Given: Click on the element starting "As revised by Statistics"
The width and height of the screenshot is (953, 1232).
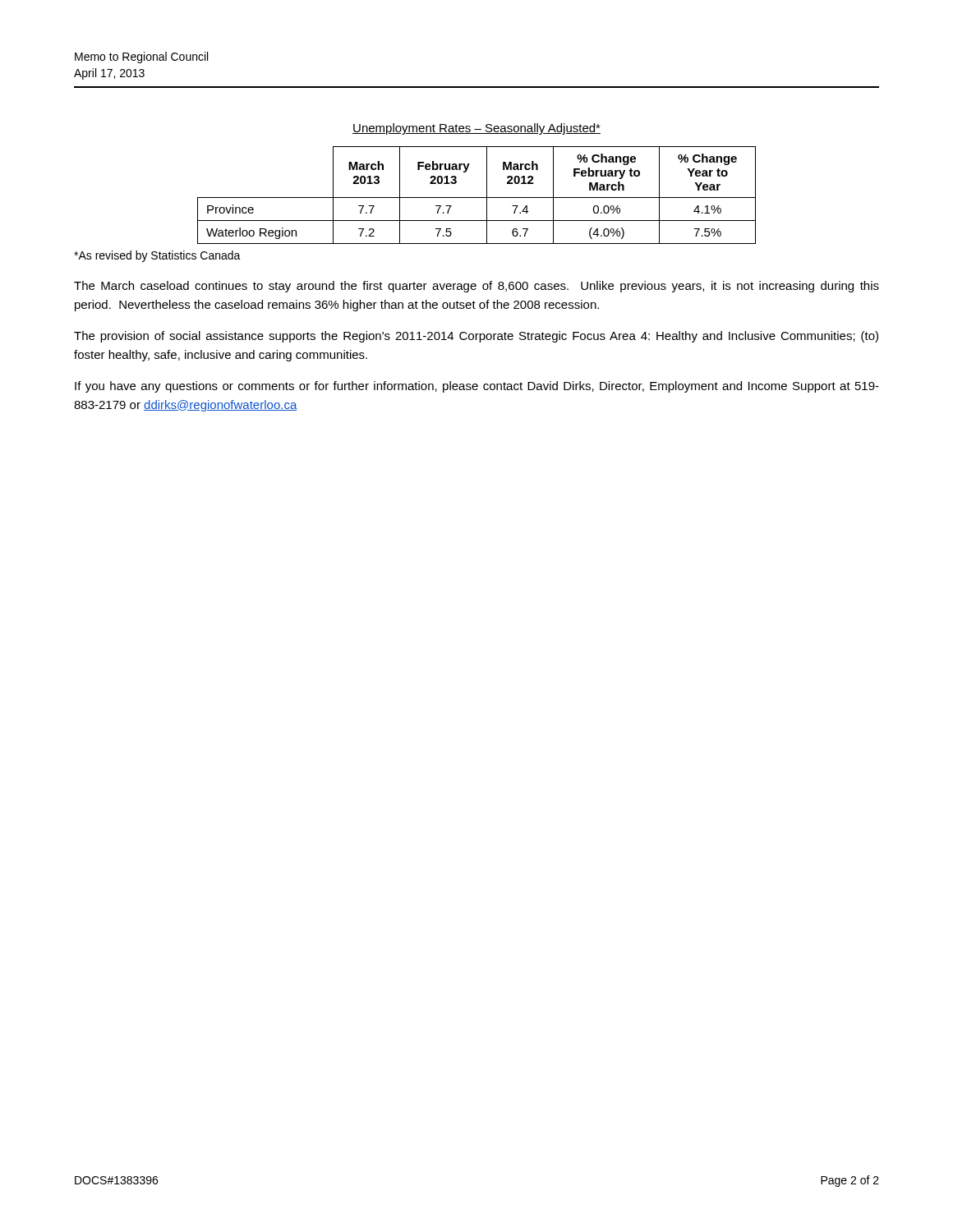Looking at the screenshot, I should (157, 256).
